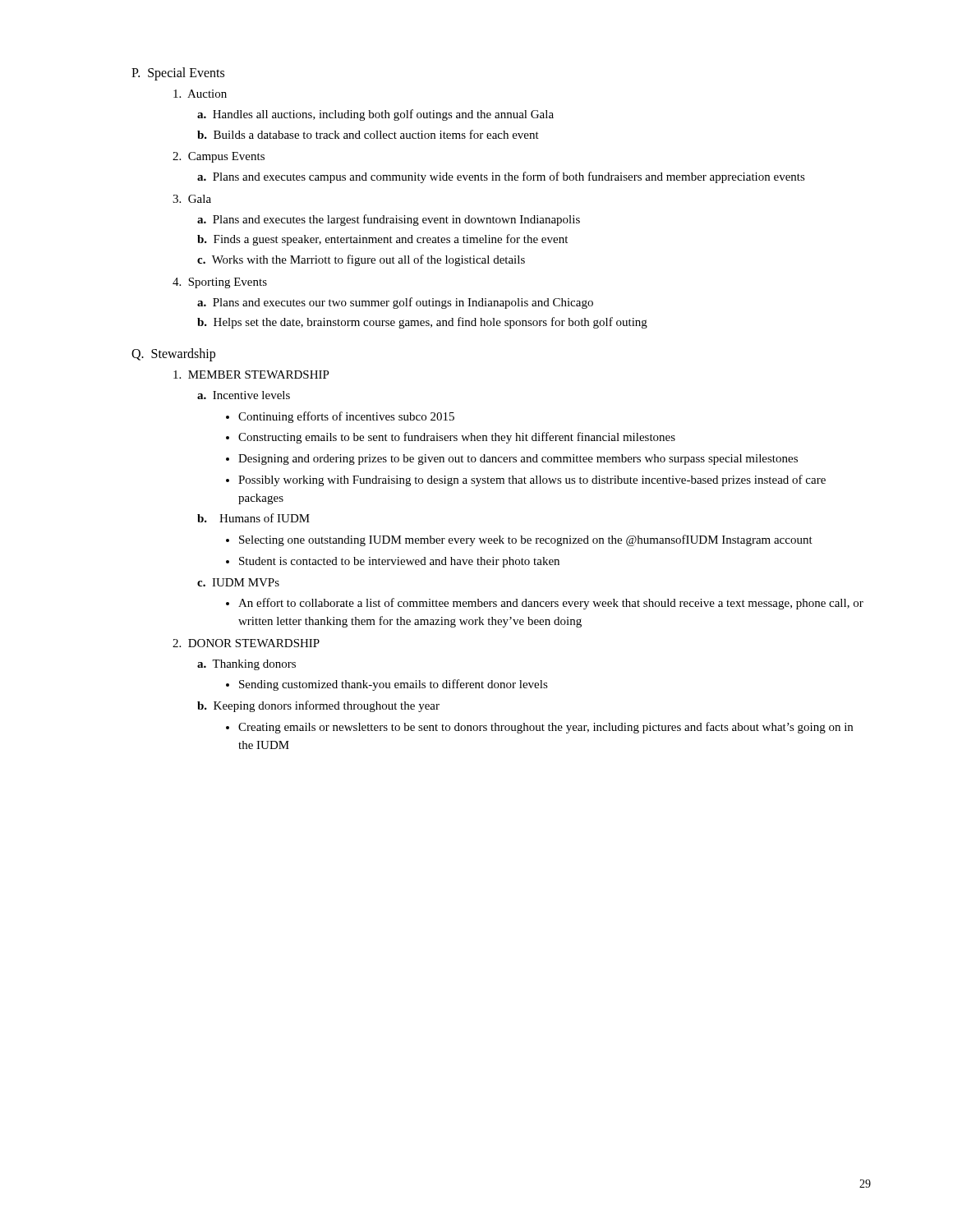The width and height of the screenshot is (953, 1232).
Task: Click on the list item with the text "2. Campus Events a. Plans and executes campus"
Action: 522,168
